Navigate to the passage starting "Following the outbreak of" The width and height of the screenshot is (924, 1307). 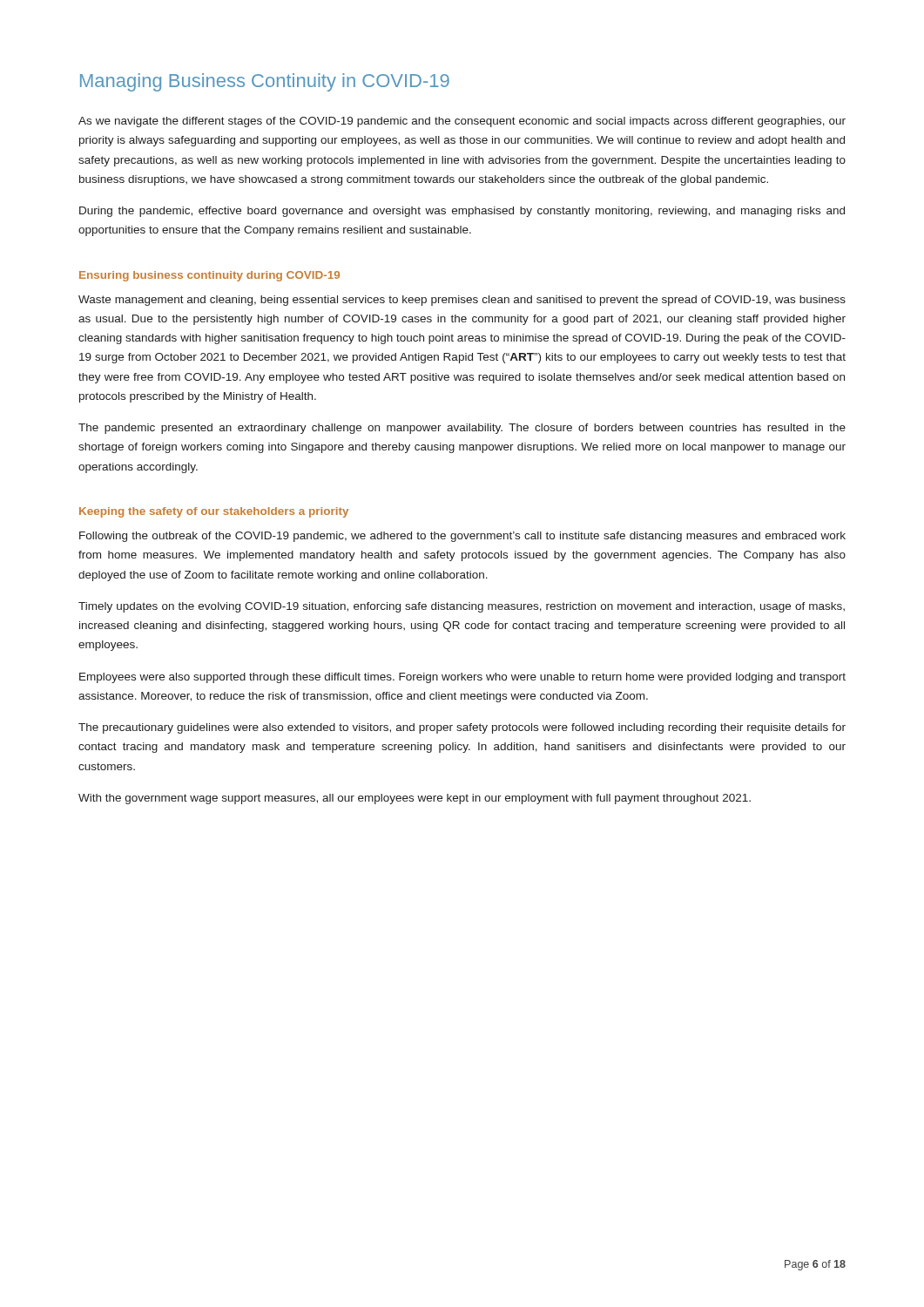(x=462, y=555)
